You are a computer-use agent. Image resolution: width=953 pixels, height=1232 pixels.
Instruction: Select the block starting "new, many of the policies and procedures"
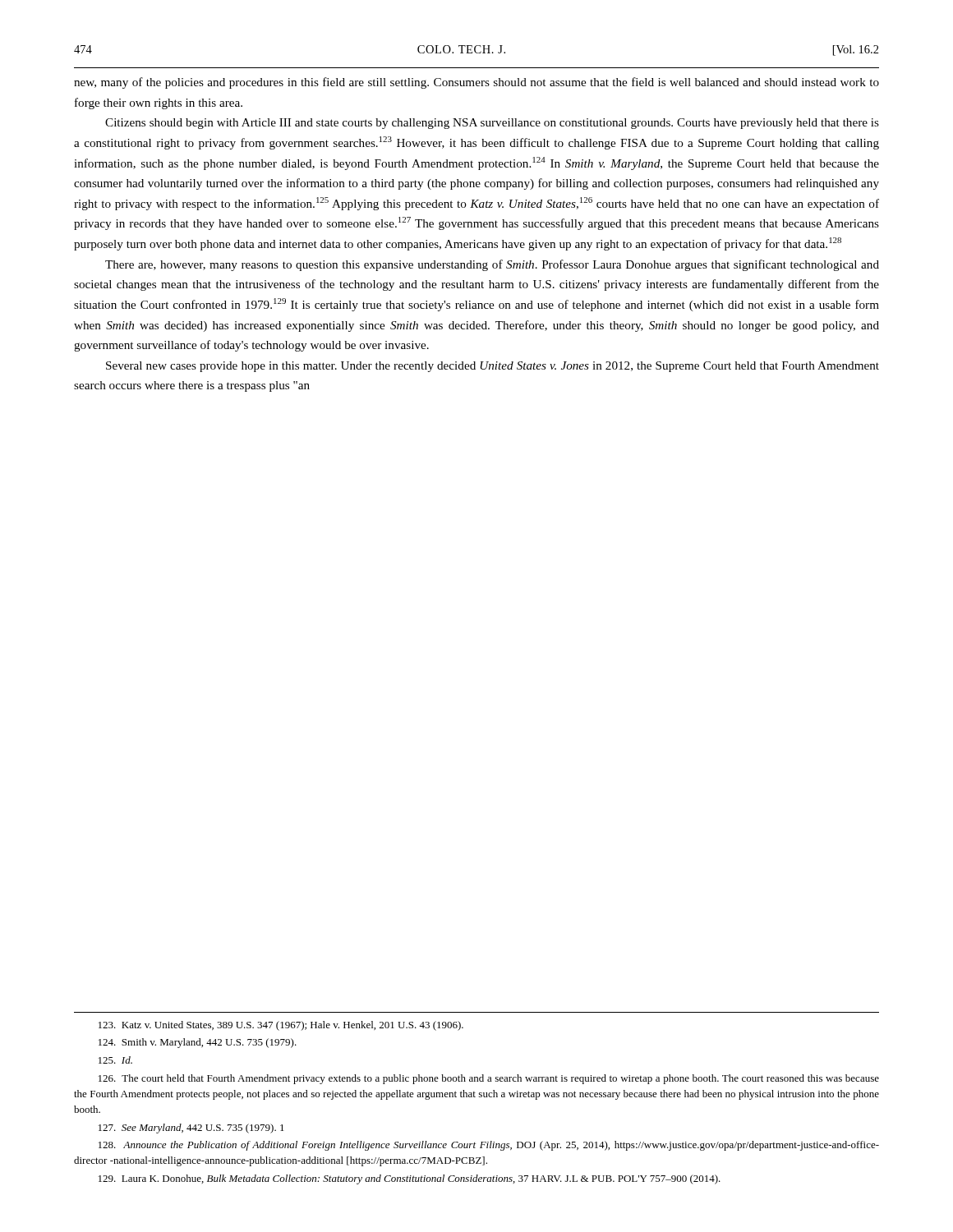pyautogui.click(x=476, y=234)
